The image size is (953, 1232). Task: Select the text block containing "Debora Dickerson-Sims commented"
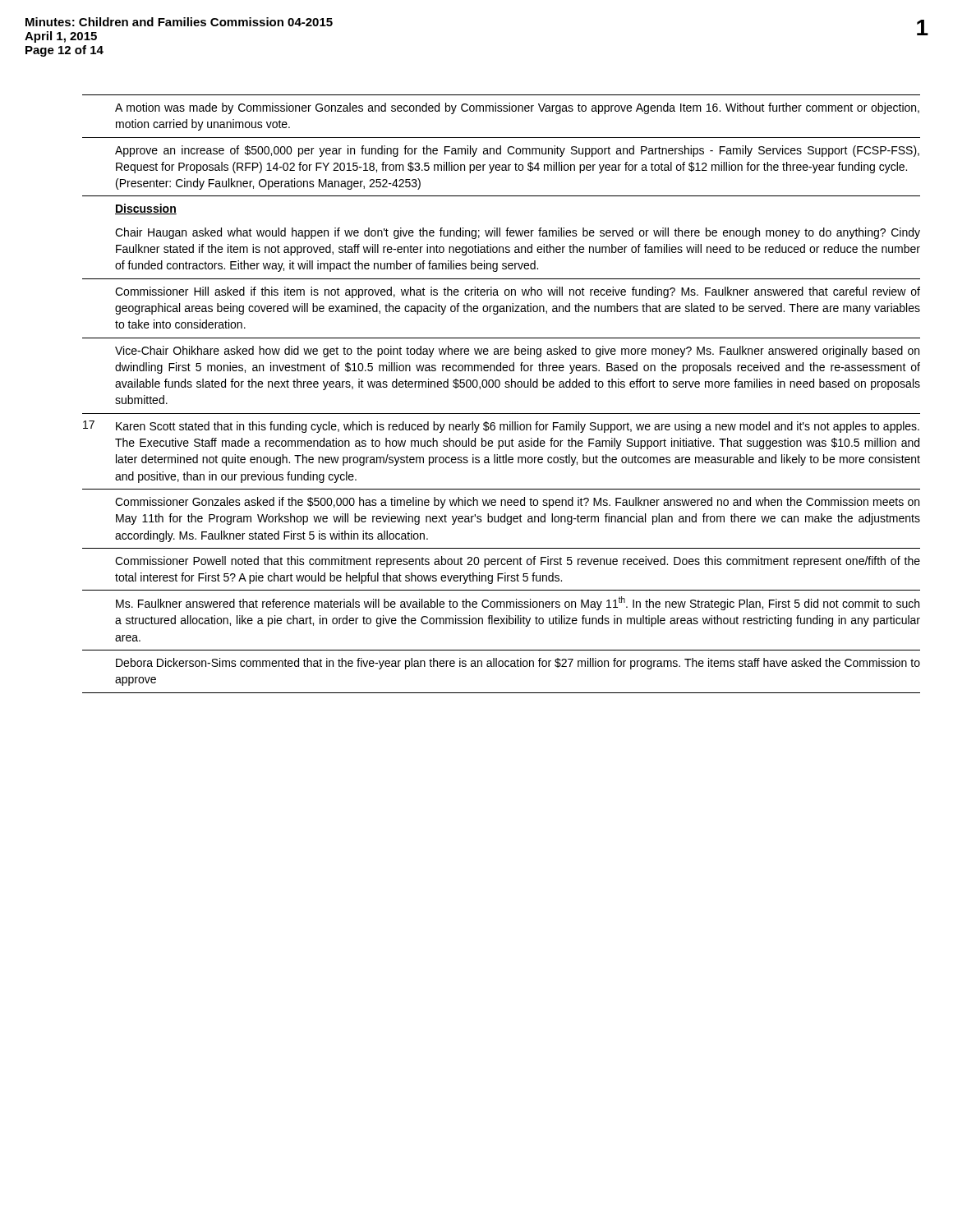518,671
